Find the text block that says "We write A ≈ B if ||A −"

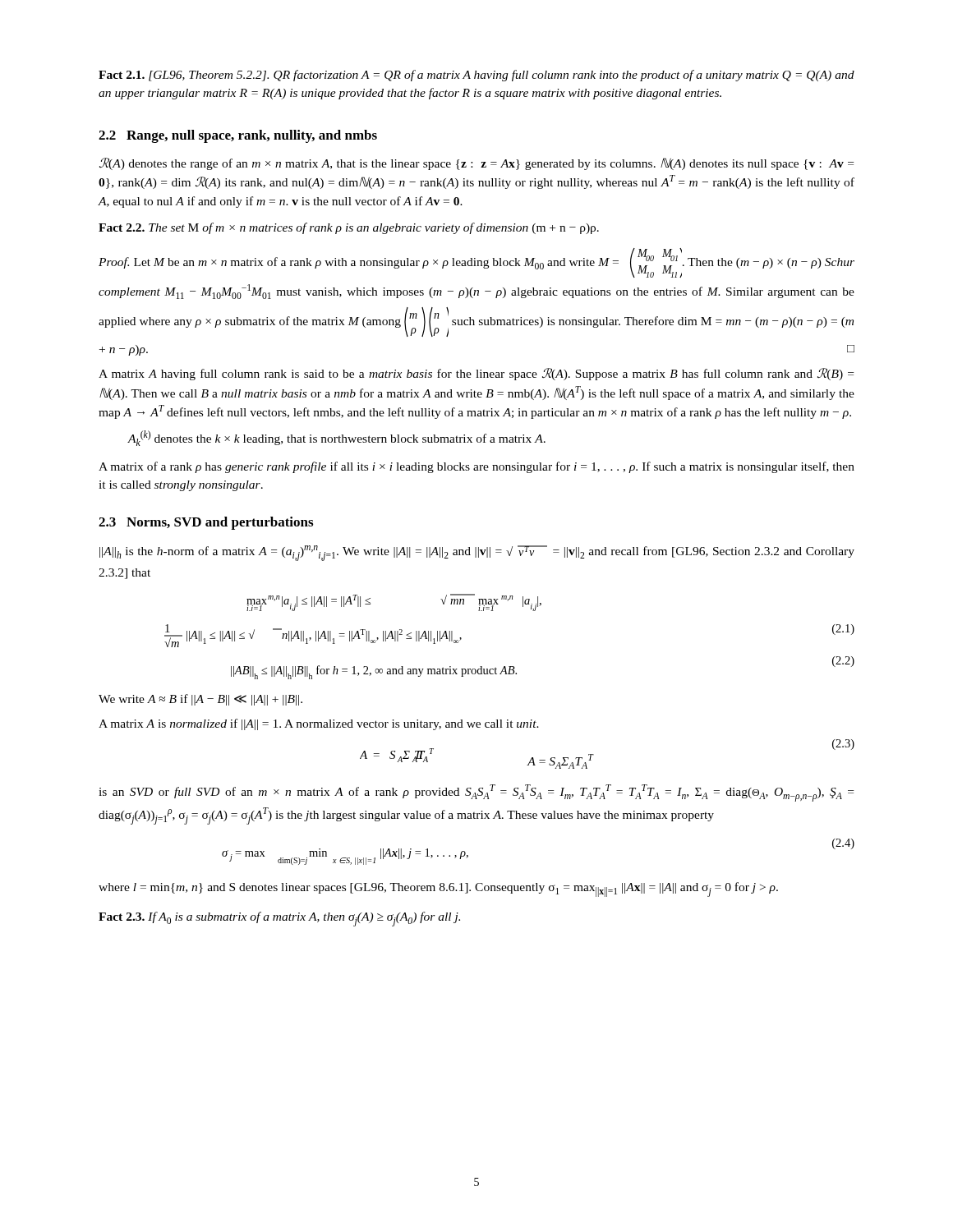pyautogui.click(x=476, y=711)
